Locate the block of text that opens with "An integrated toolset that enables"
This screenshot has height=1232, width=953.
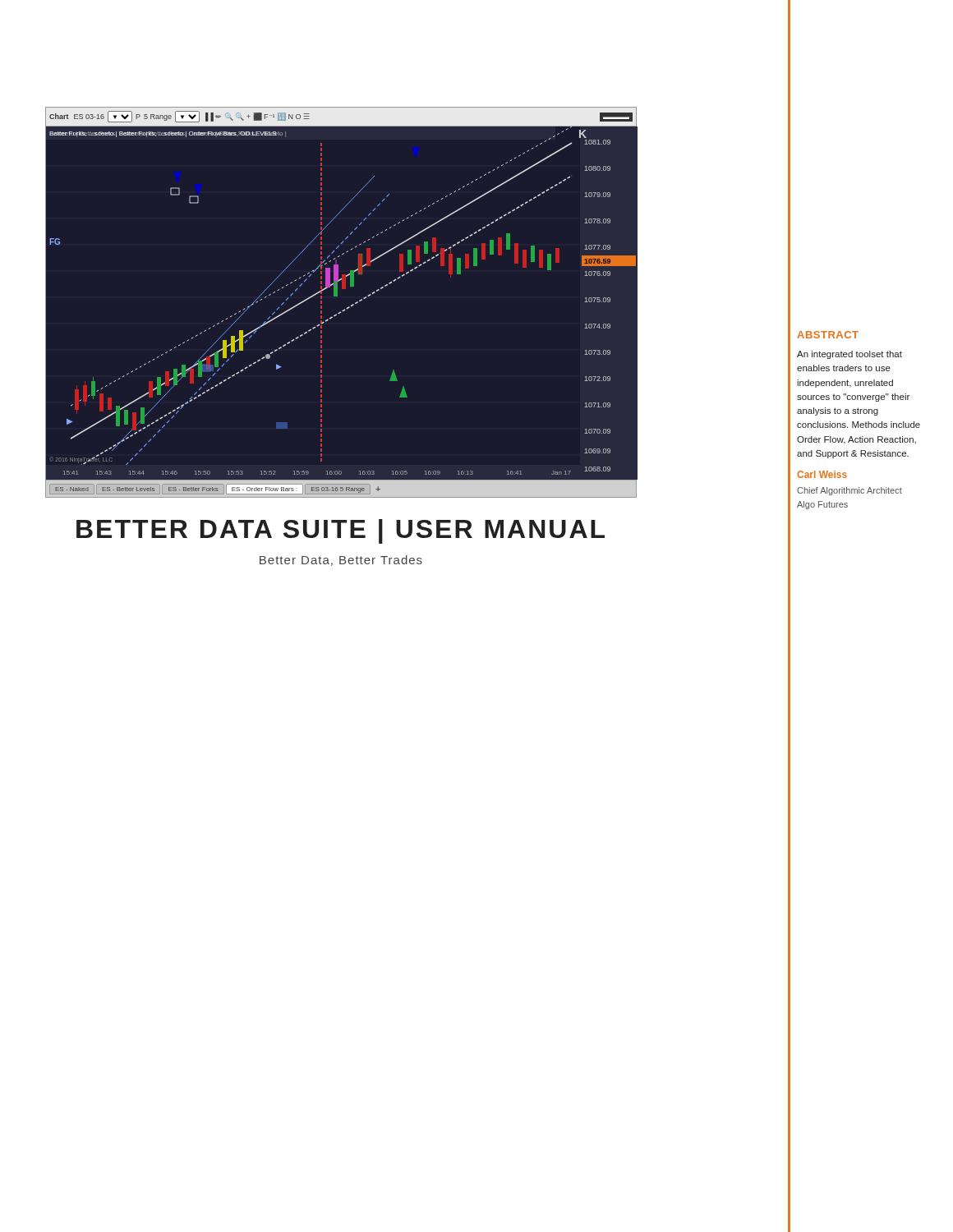(859, 404)
